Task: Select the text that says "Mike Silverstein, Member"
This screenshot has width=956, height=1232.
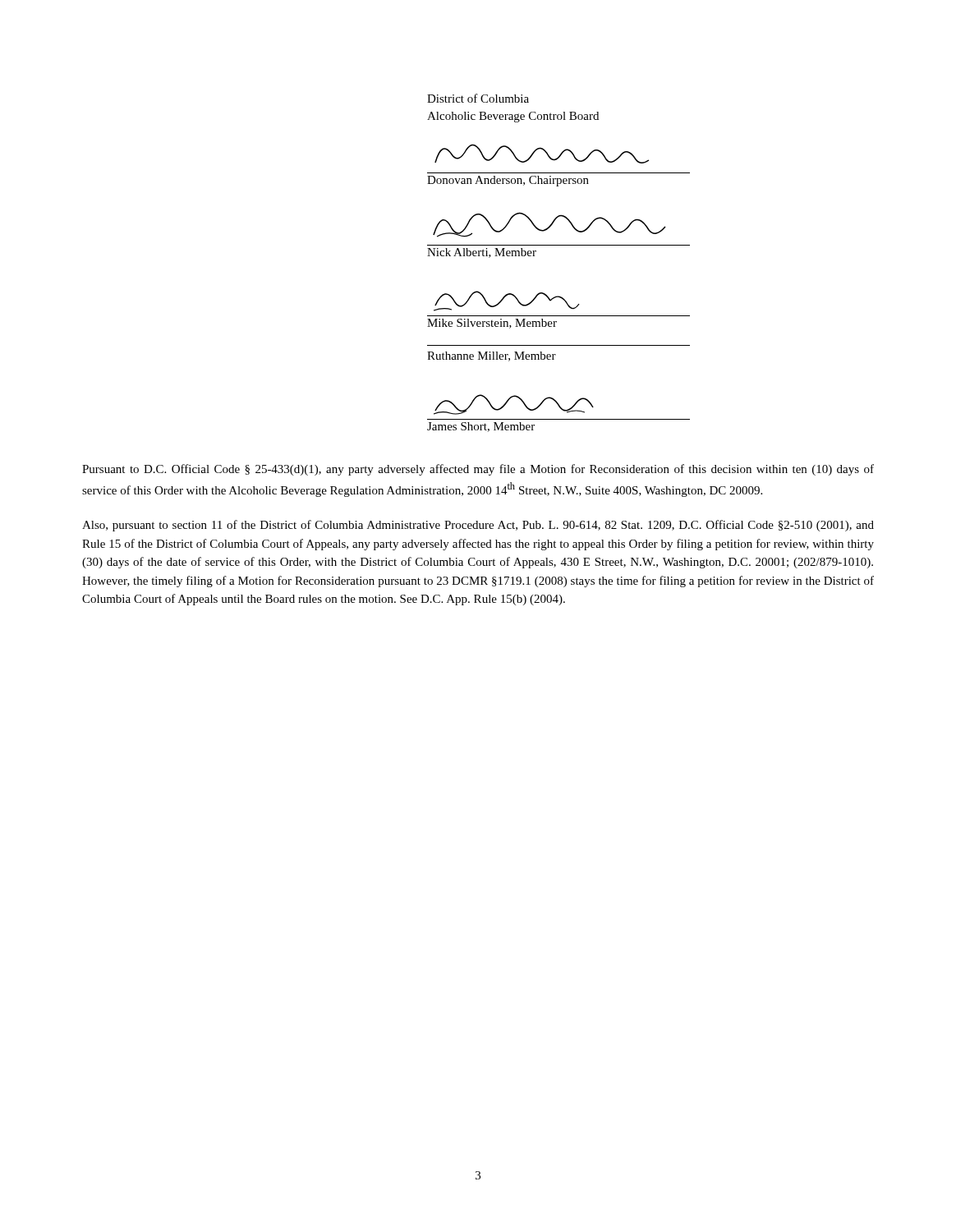Action: tap(492, 323)
